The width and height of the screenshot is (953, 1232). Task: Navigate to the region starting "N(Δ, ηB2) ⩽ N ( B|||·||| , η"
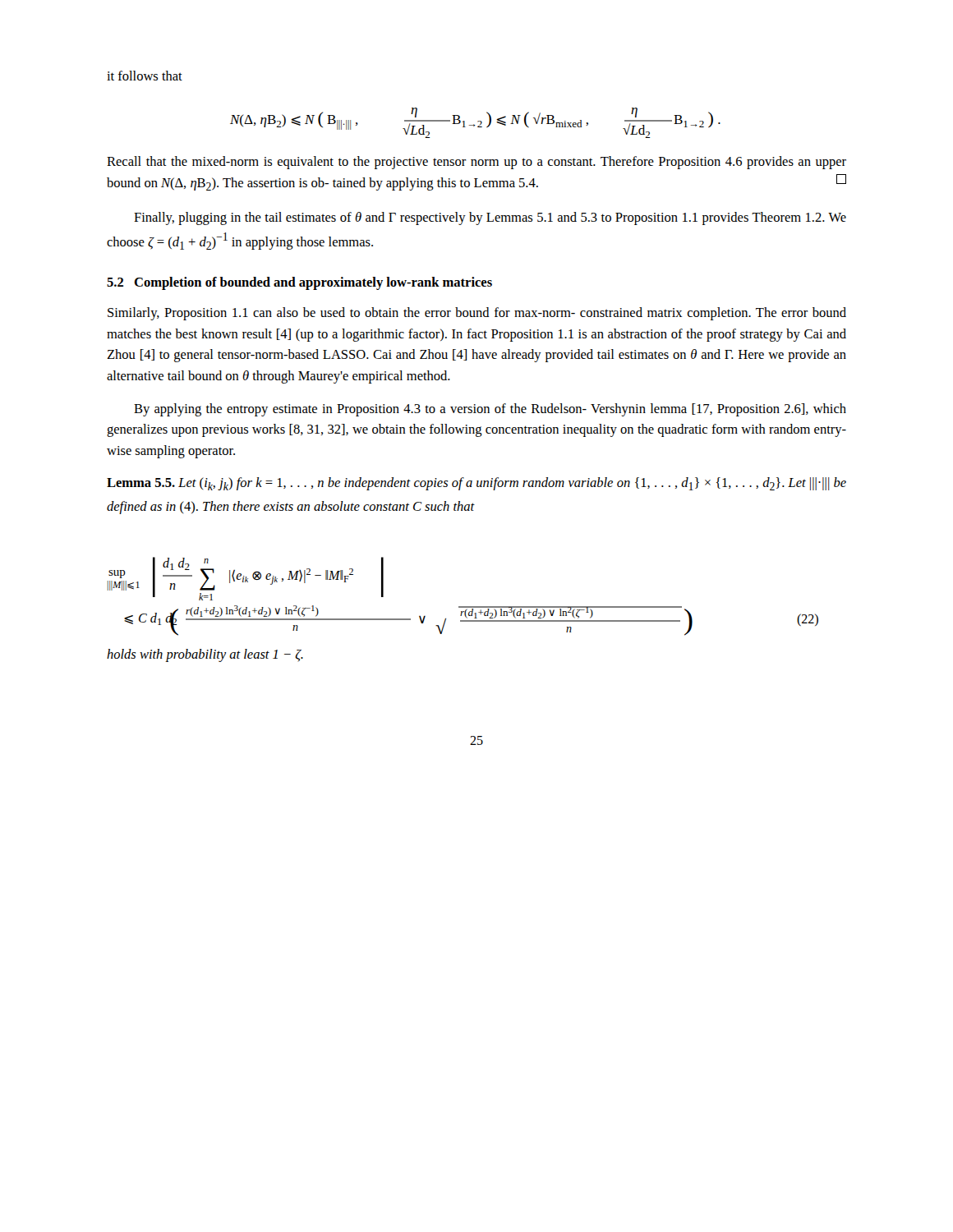point(476,118)
